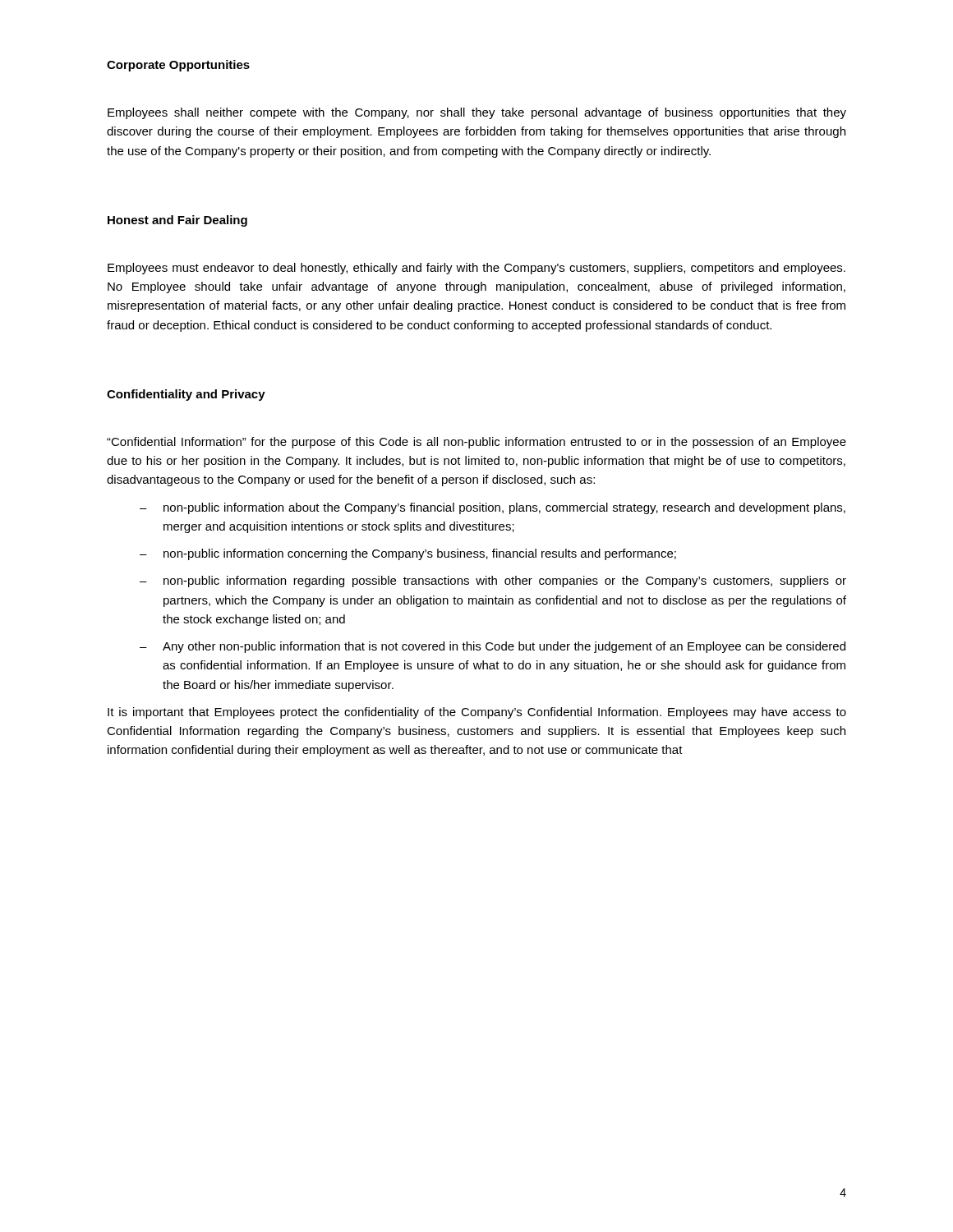Image resolution: width=953 pixels, height=1232 pixels.
Task: Click on the section header that reads "Confidentiality and Privacy"
Action: tap(186, 394)
